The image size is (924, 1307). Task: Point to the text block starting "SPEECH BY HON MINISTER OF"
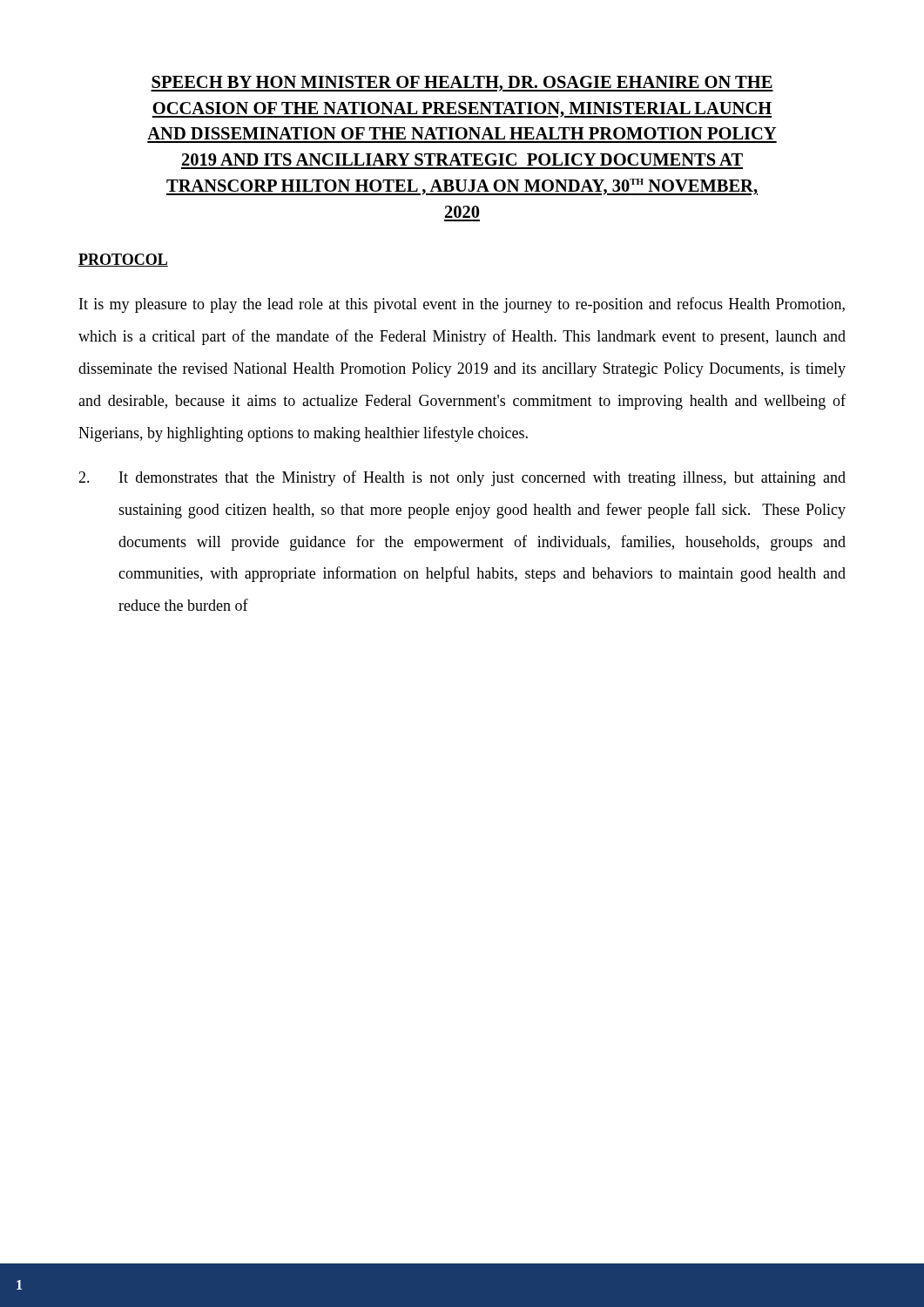[462, 147]
